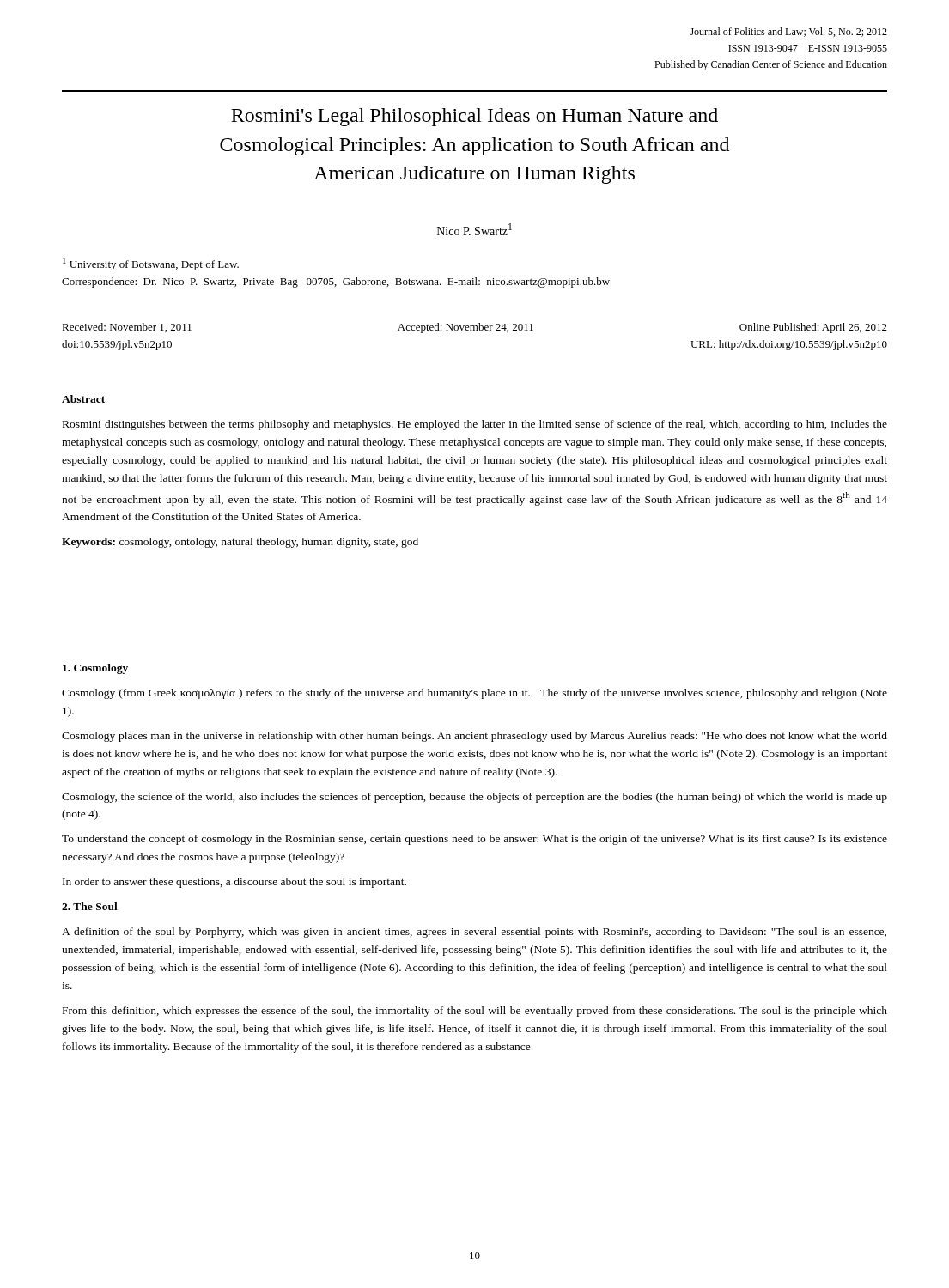Find the title on this page that starts "Rosmini's Legal Philosophical Ideas on"
This screenshot has width=949, height=1288.
pyautogui.click(x=474, y=145)
